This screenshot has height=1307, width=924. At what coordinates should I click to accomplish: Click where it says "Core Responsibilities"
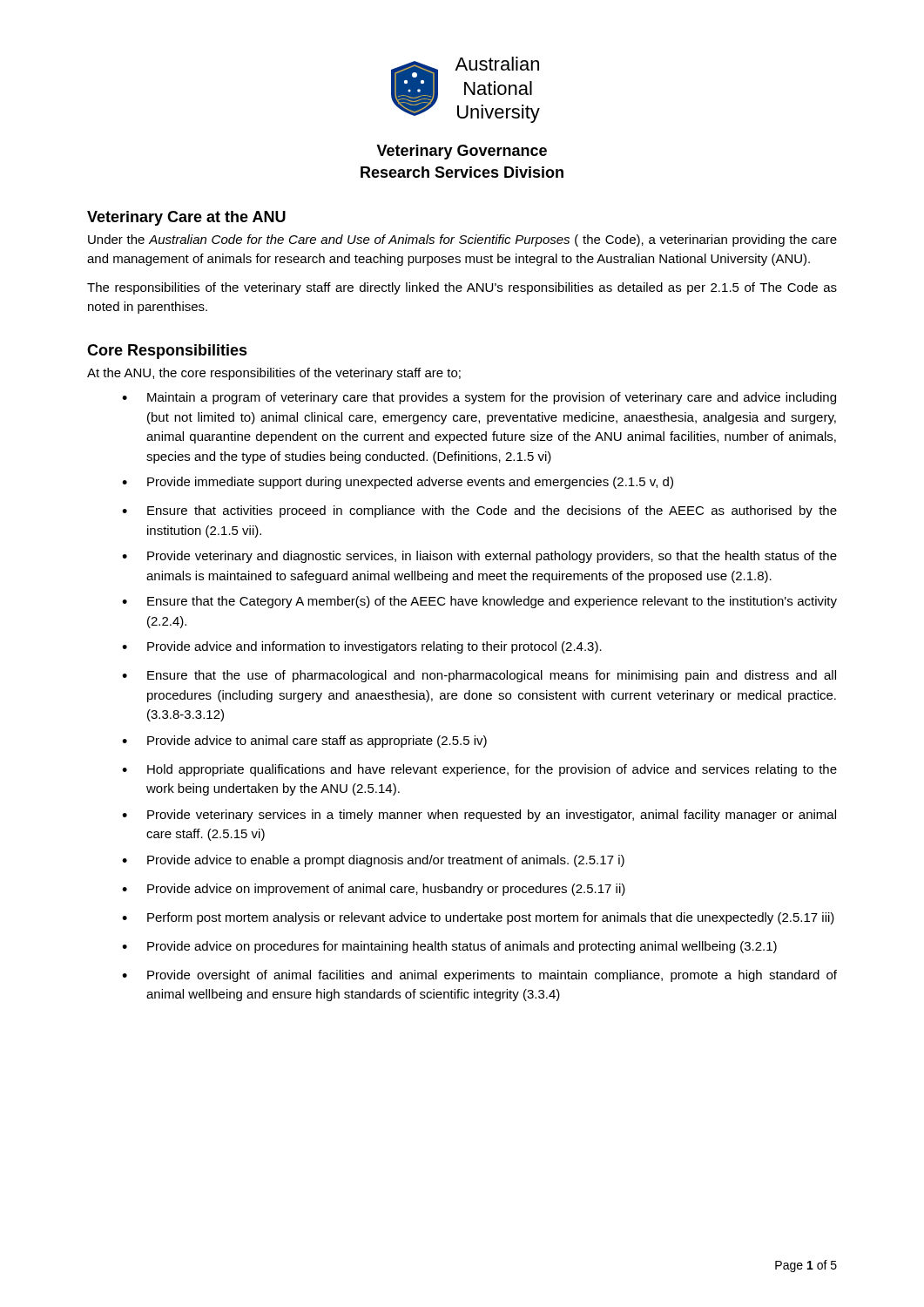pyautogui.click(x=167, y=350)
